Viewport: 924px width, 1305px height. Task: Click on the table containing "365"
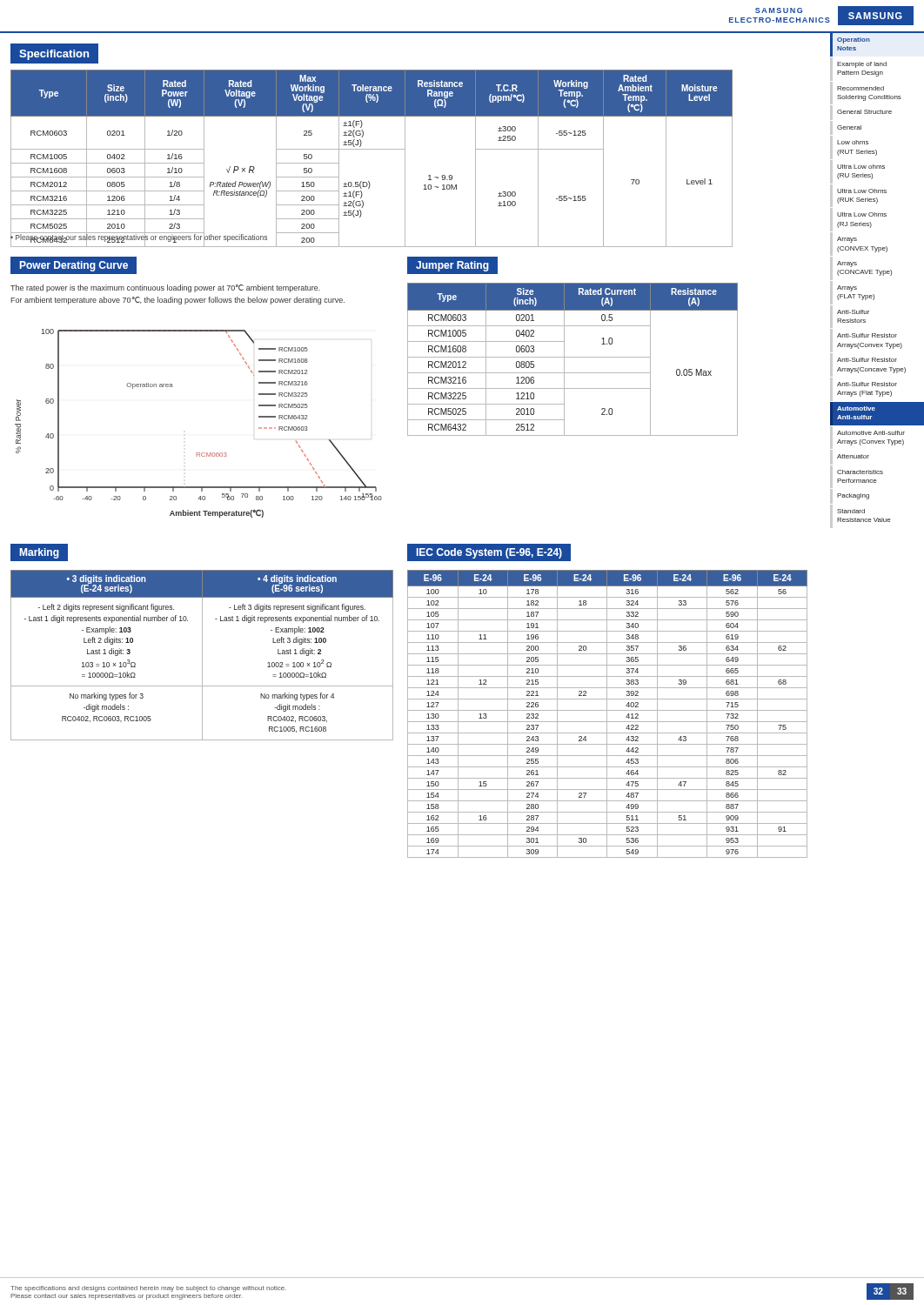(x=607, y=714)
